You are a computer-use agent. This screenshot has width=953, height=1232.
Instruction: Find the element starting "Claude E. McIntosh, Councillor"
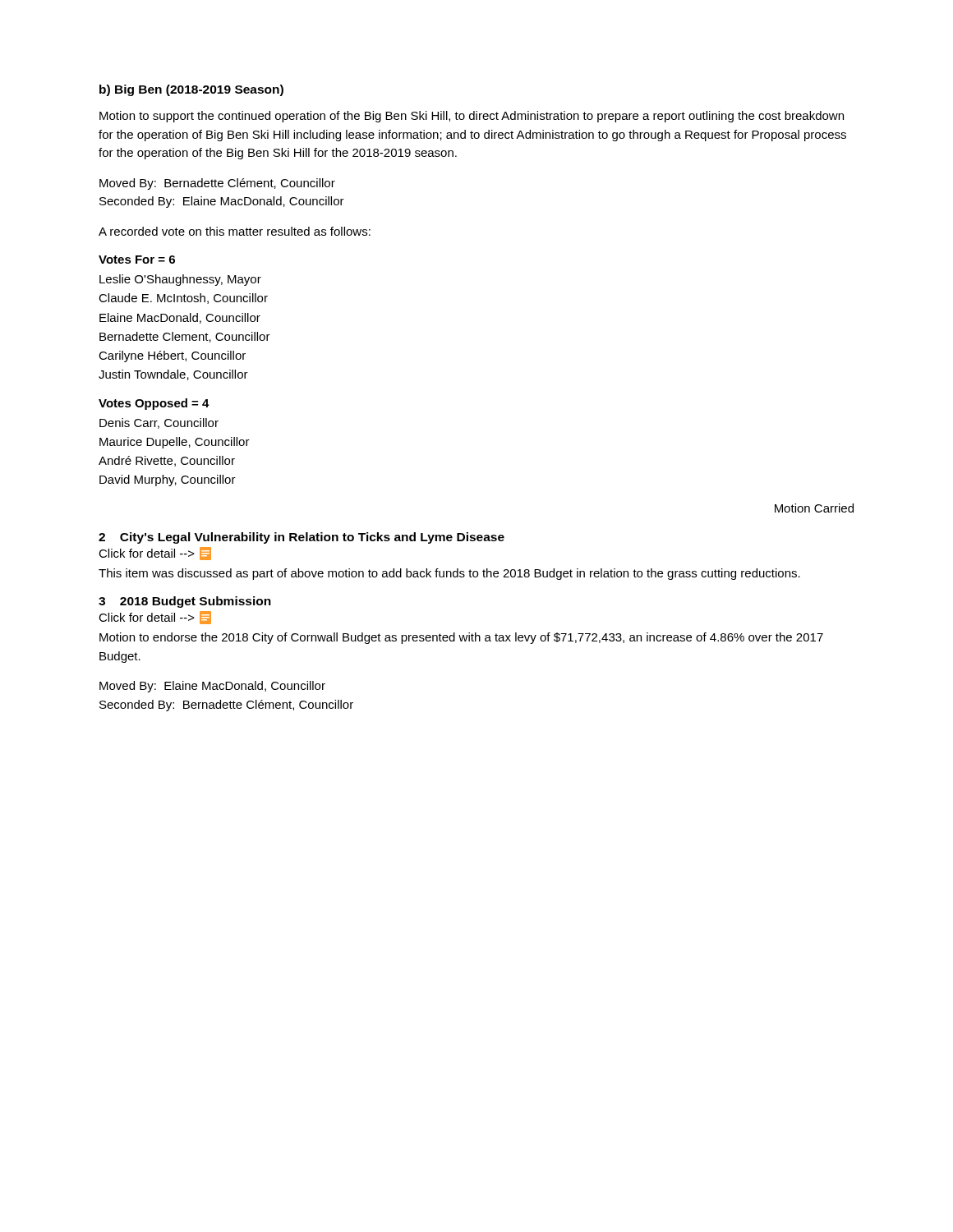tap(183, 298)
